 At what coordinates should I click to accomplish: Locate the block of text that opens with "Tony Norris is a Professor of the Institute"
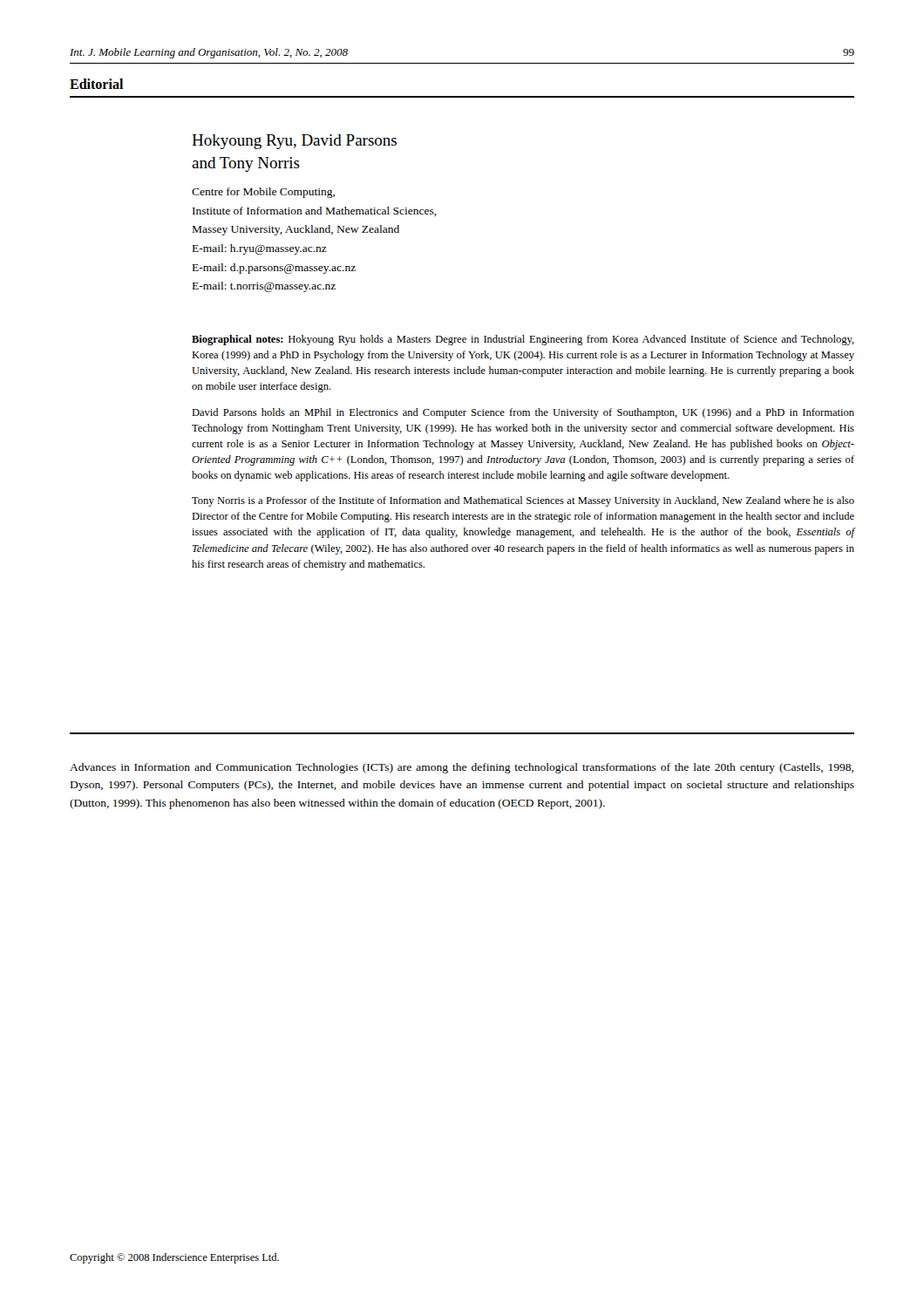point(523,532)
